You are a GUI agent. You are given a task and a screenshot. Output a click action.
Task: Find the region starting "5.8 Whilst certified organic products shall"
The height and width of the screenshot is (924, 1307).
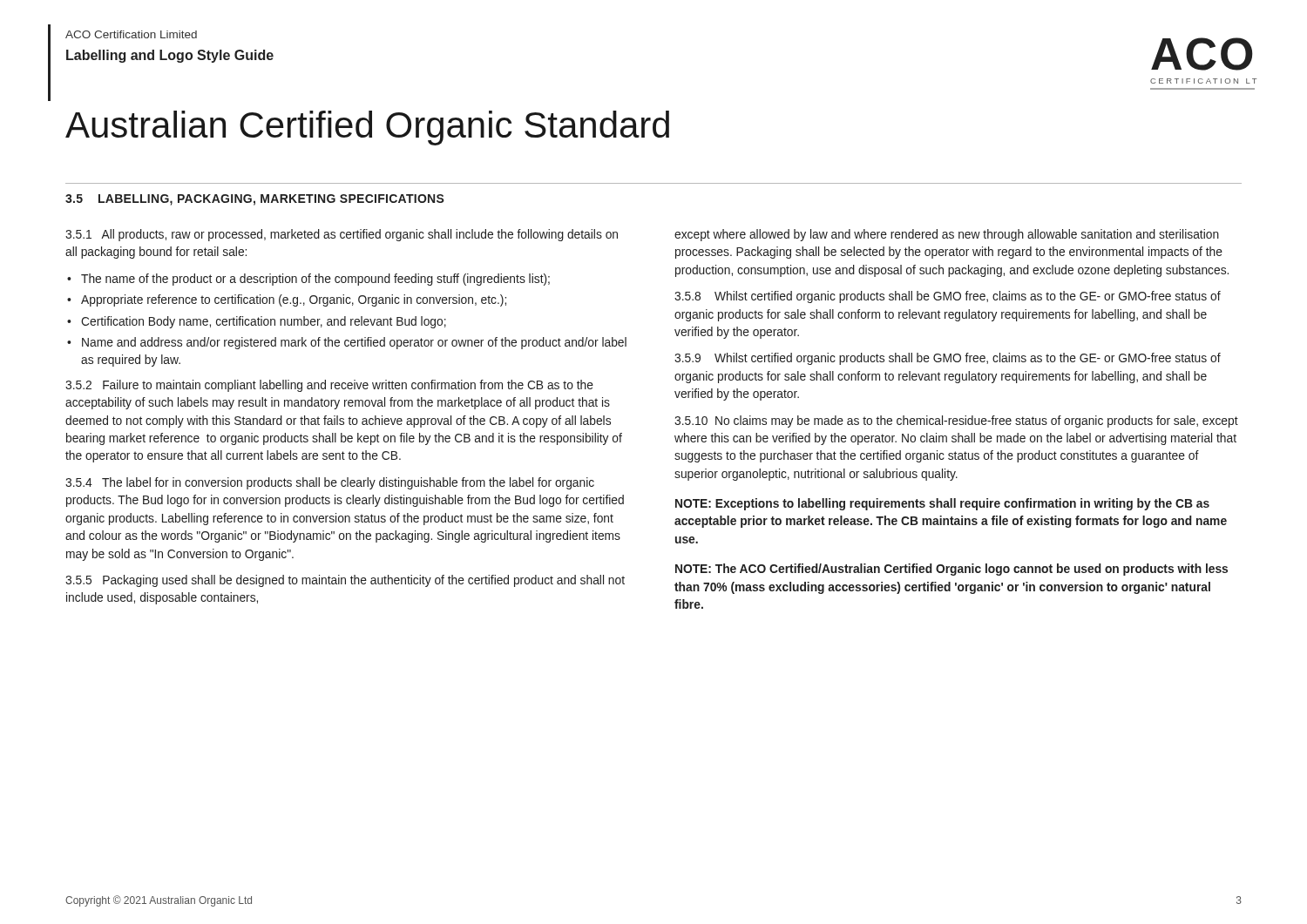pos(958,315)
